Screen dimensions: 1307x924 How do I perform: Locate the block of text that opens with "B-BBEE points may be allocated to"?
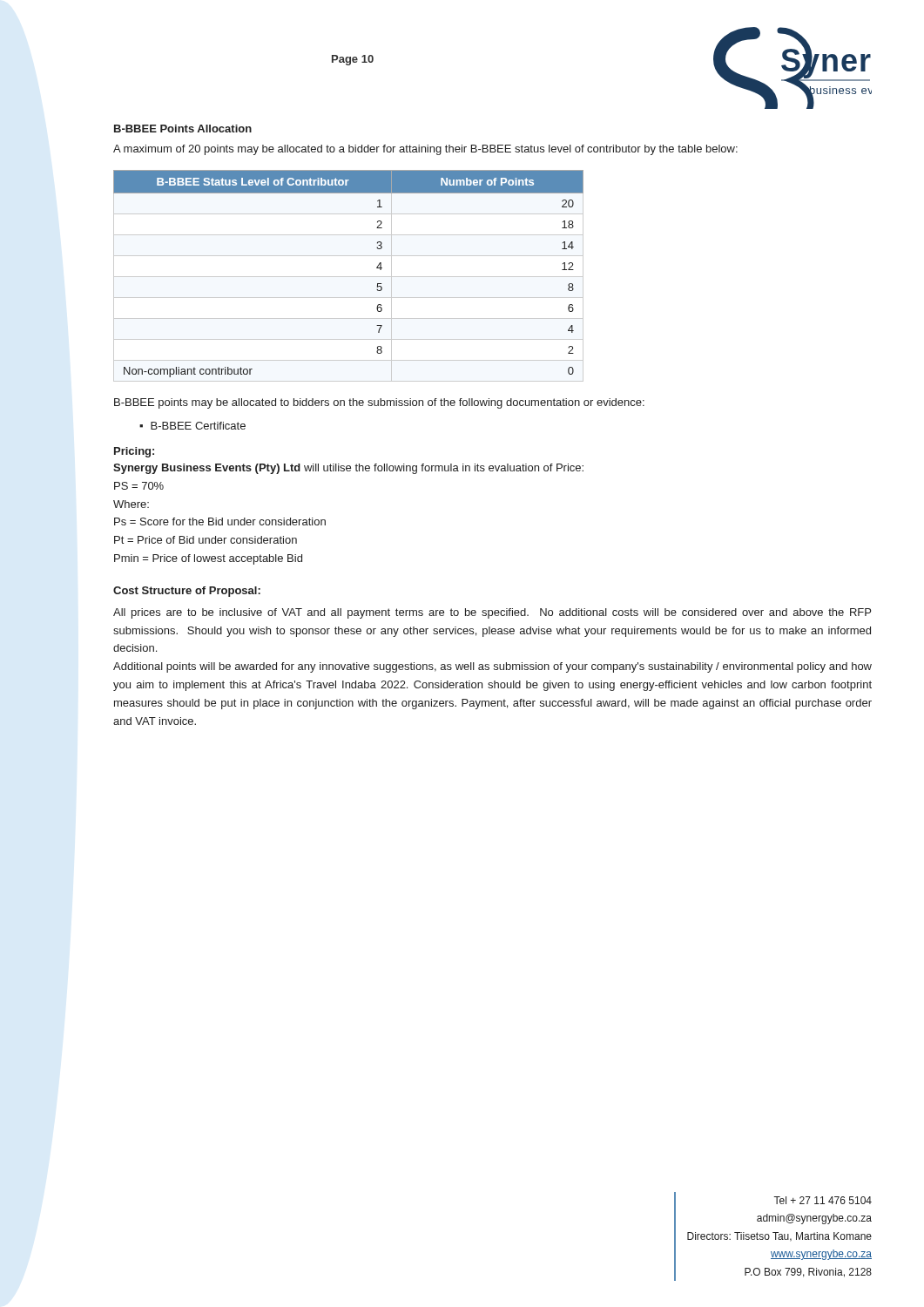tap(379, 402)
